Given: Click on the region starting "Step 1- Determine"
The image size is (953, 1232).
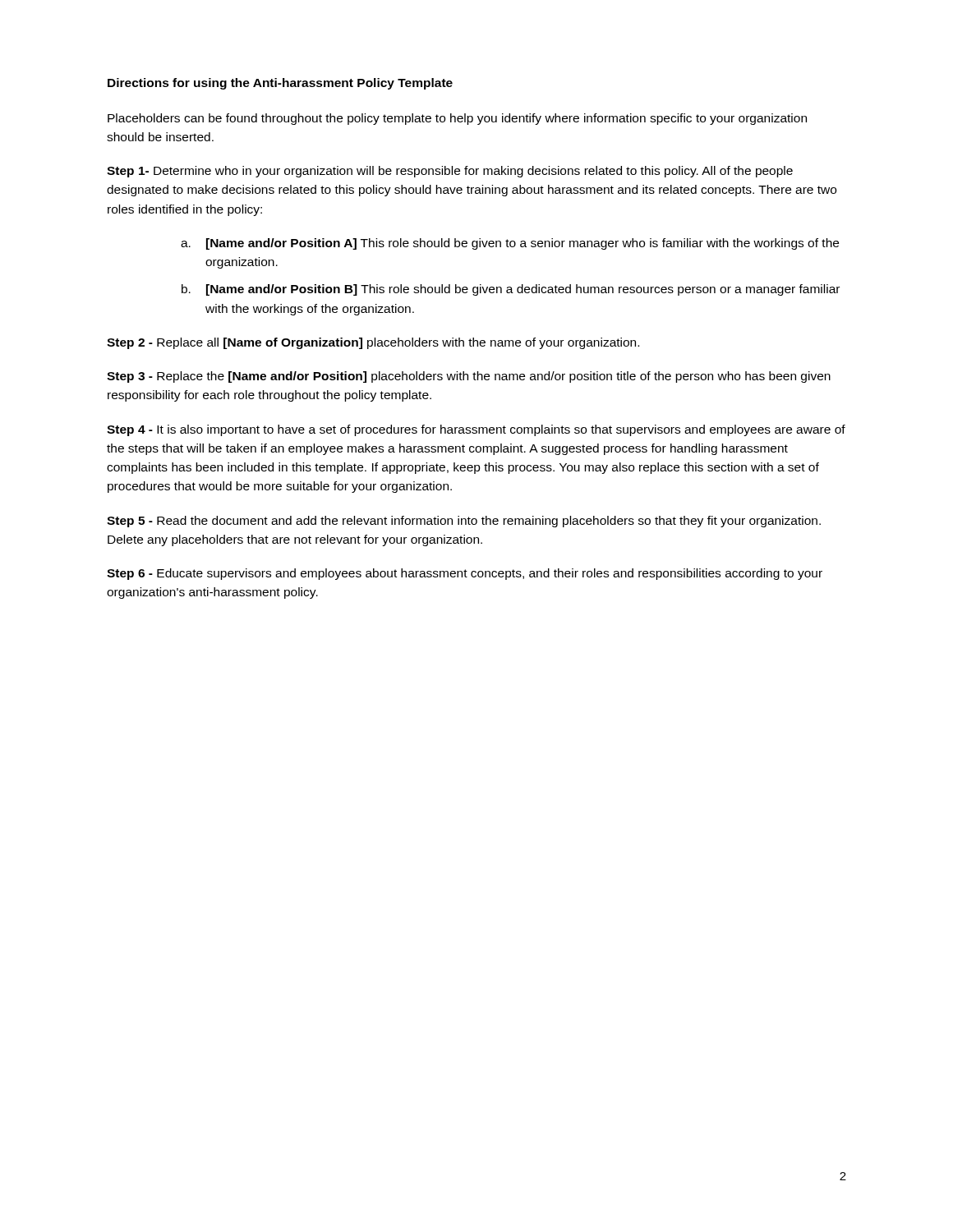Looking at the screenshot, I should pyautogui.click(x=472, y=190).
